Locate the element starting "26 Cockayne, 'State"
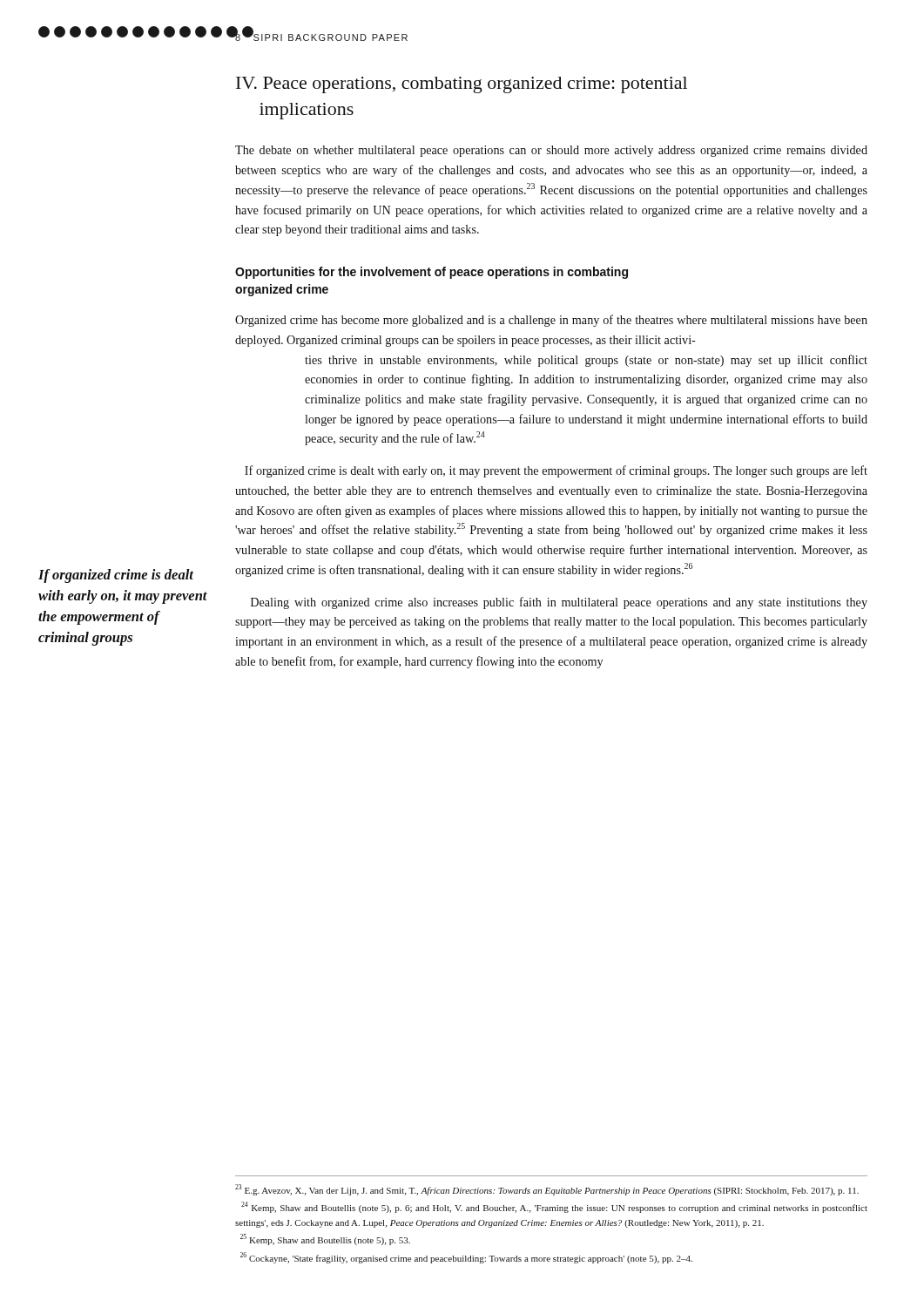The height and width of the screenshot is (1307, 924). [x=464, y=1257]
